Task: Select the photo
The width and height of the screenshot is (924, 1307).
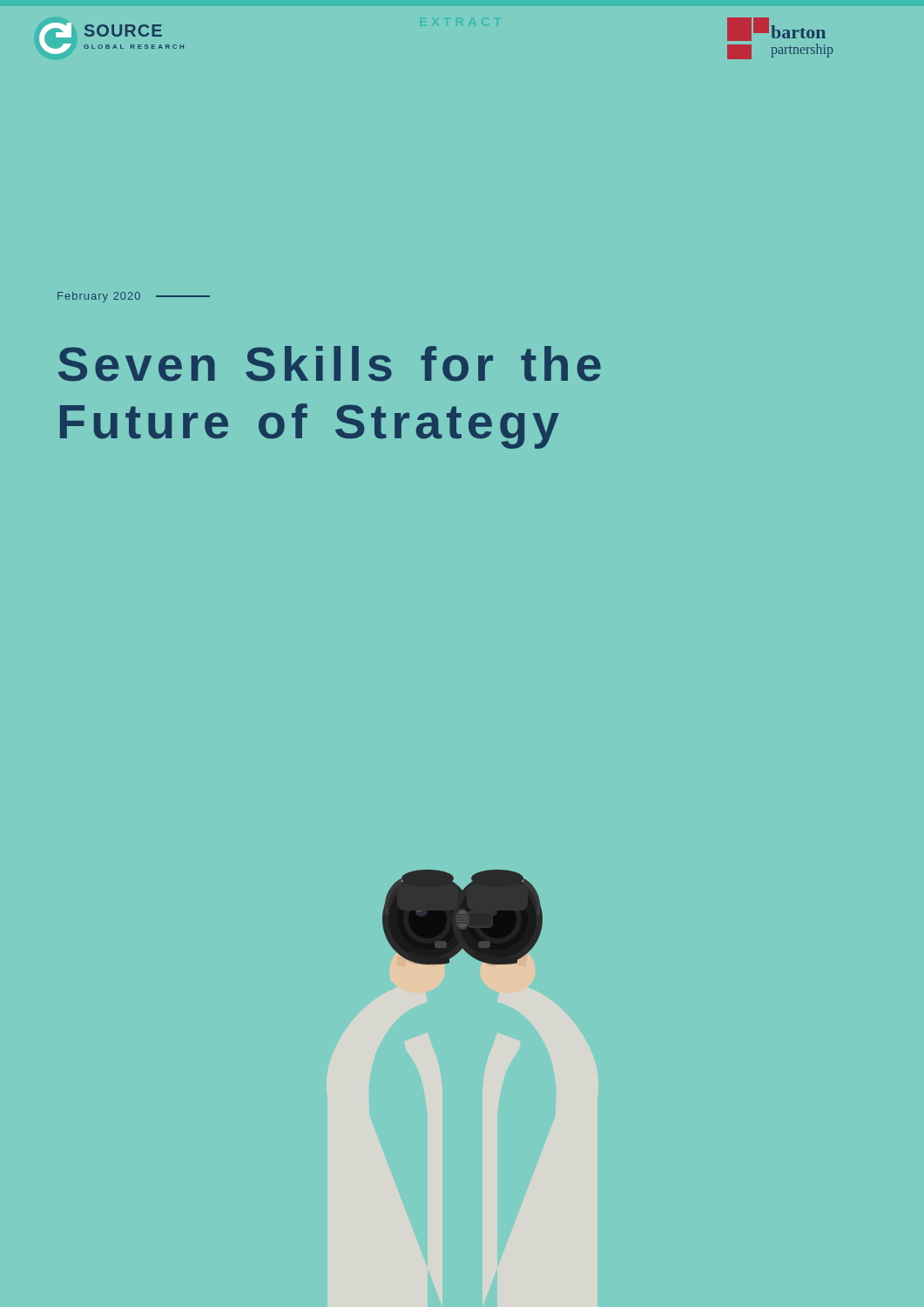Action: [462, 1019]
